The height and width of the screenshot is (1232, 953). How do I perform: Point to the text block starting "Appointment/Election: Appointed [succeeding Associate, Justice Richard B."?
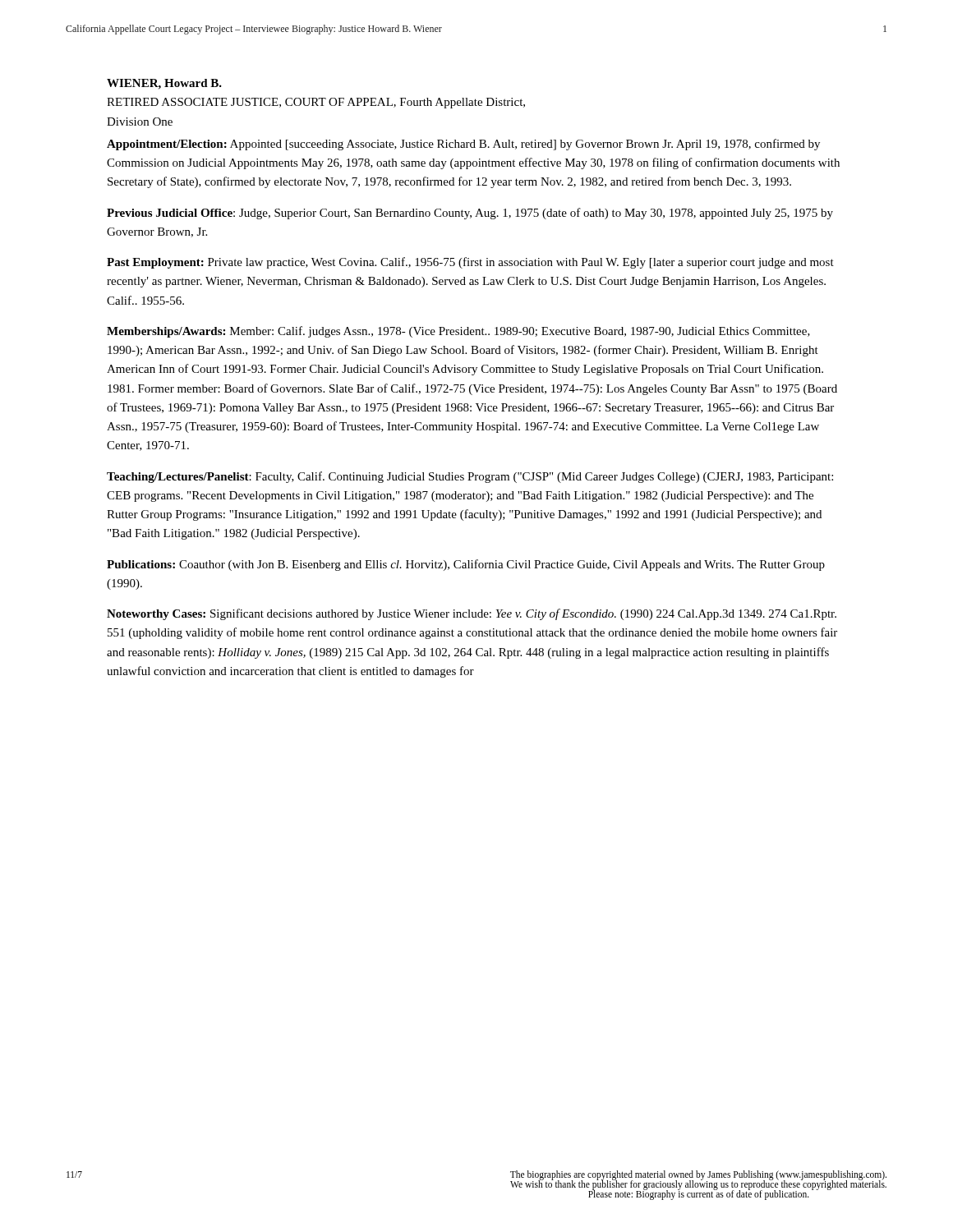tap(473, 163)
